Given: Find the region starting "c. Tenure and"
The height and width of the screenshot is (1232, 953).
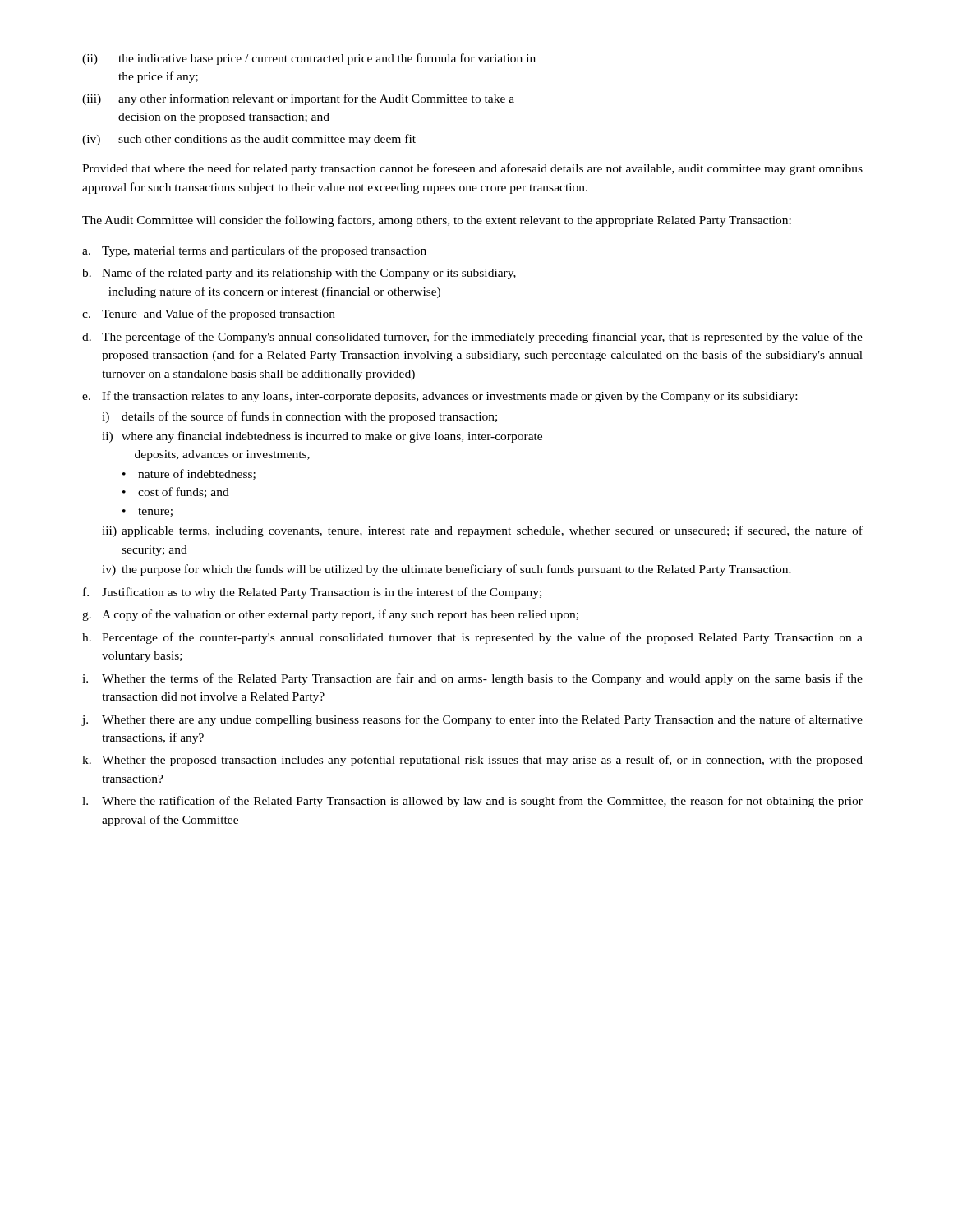Looking at the screenshot, I should click(209, 315).
